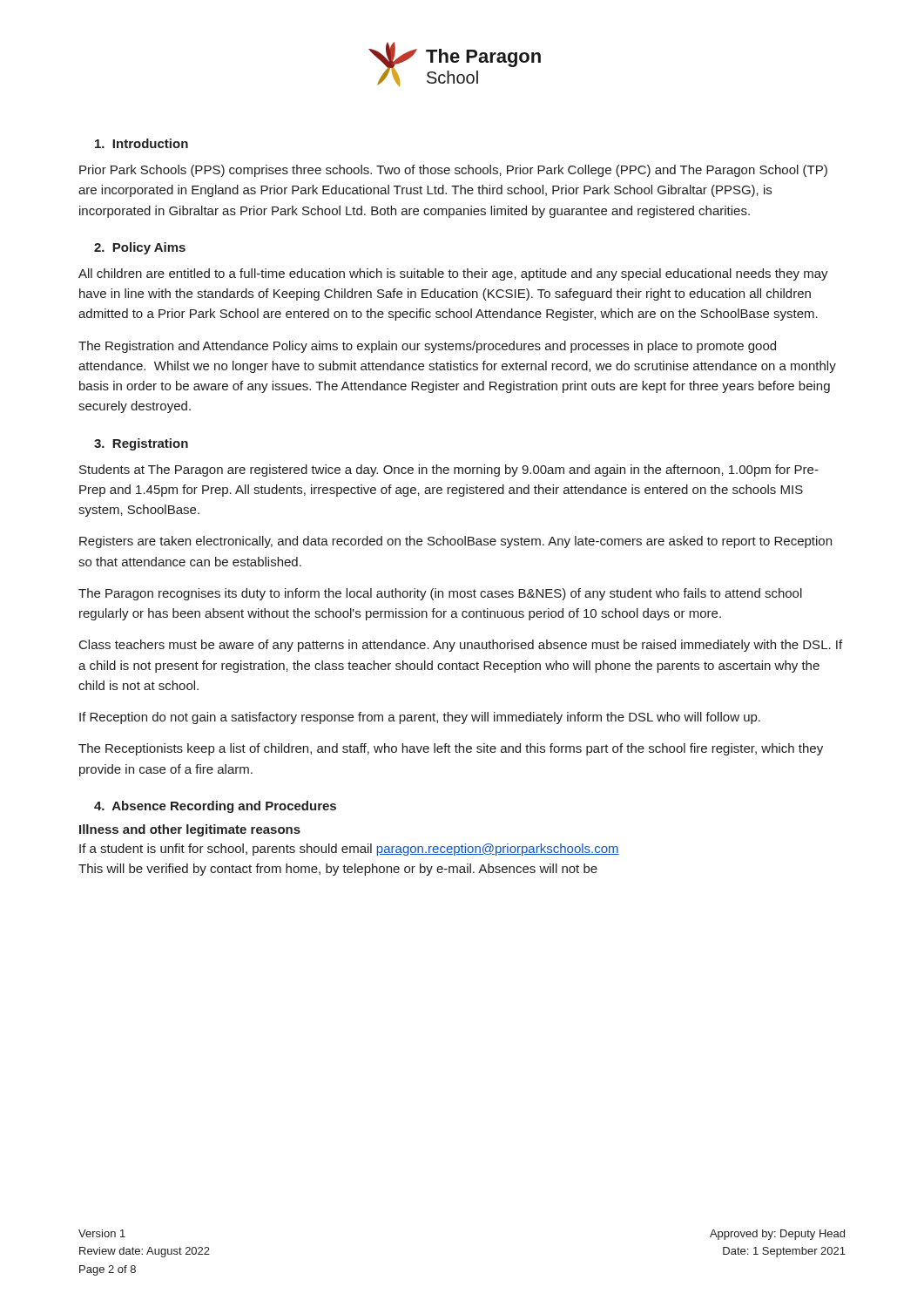This screenshot has height=1307, width=924.
Task: Find the logo
Action: [x=462, y=58]
